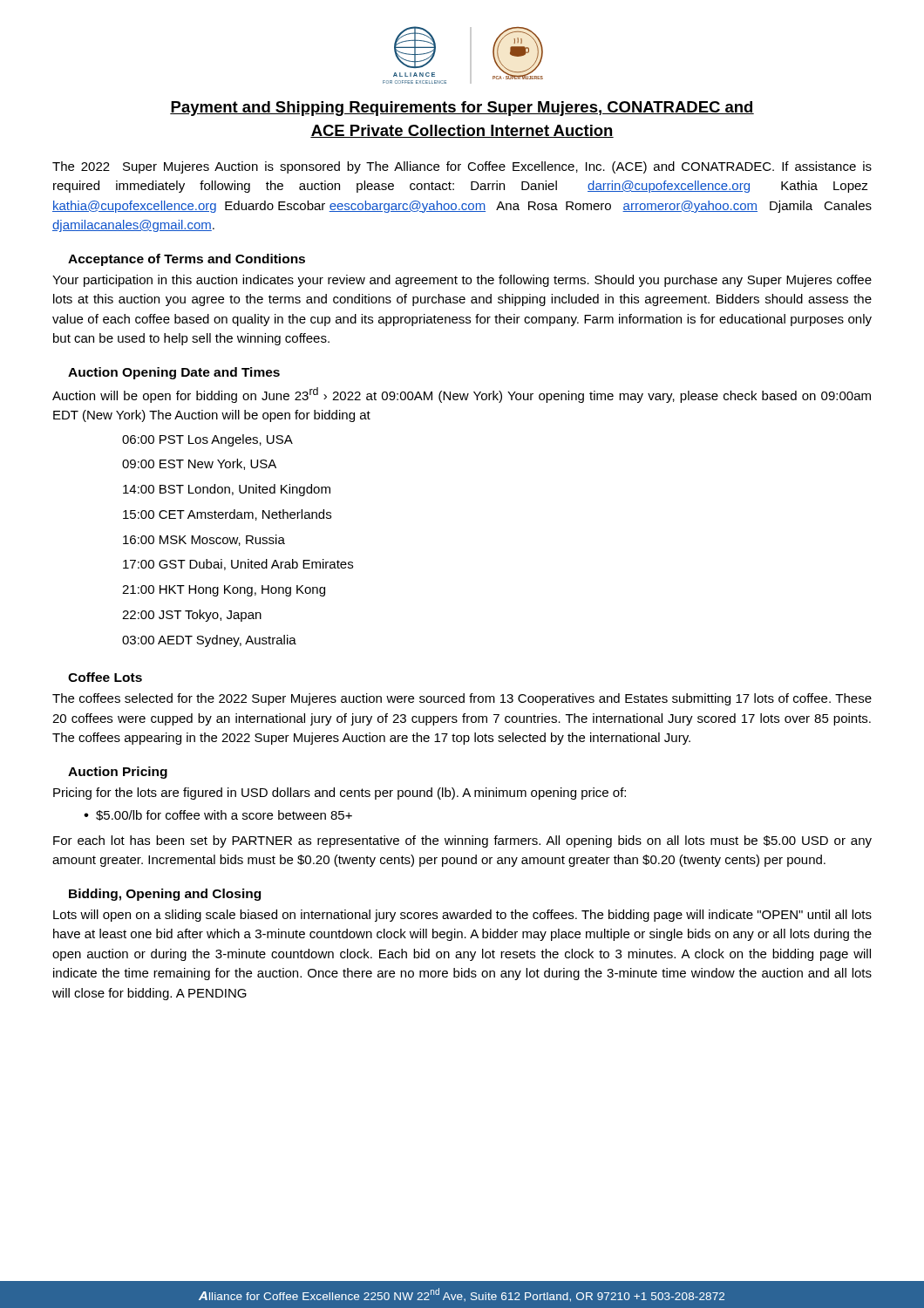The image size is (924, 1308).
Task: Locate the list item that reads "16:00 MSK Moscow, Russia"
Action: pos(203,539)
